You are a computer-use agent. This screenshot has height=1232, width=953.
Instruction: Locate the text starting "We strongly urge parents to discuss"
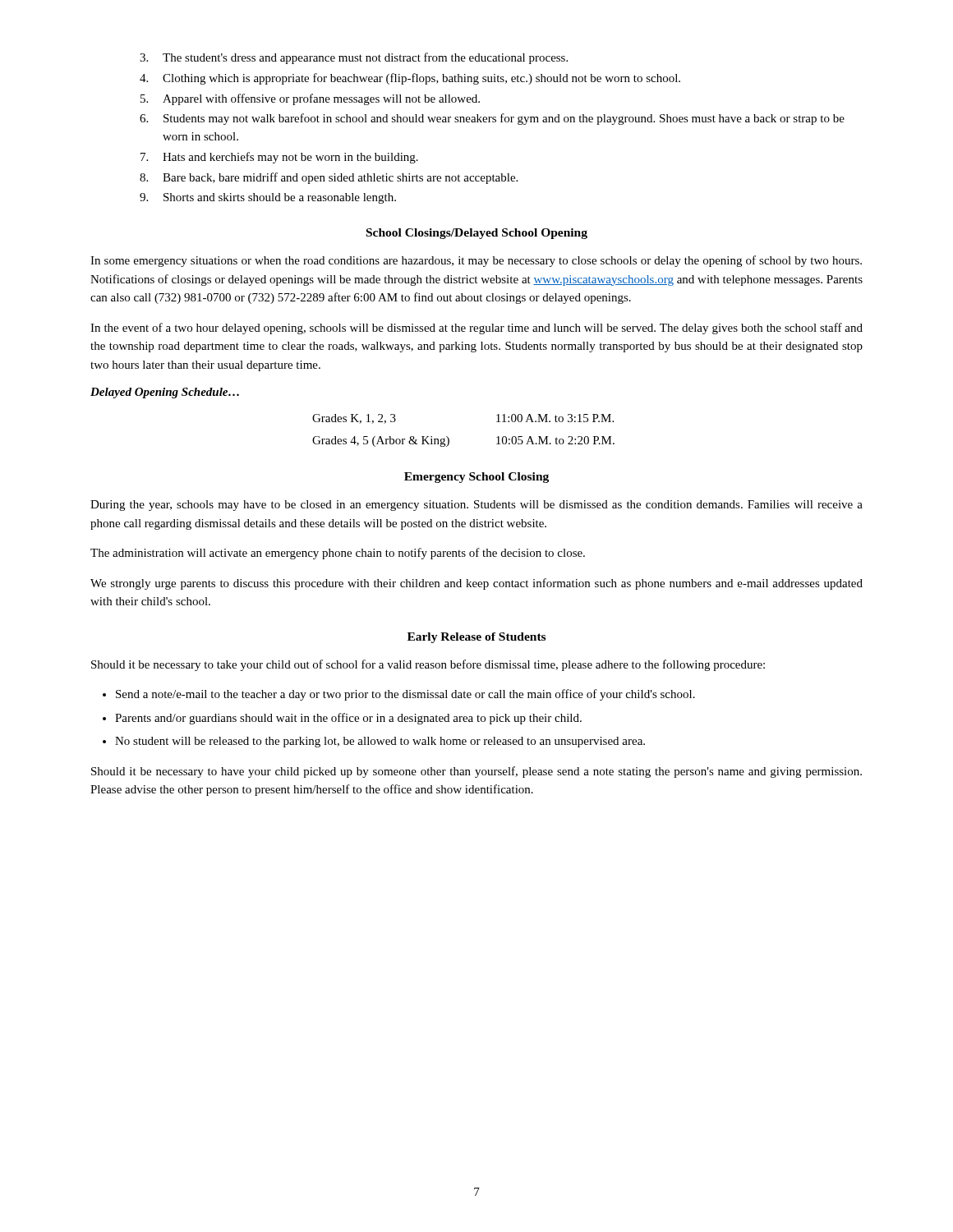(x=476, y=592)
